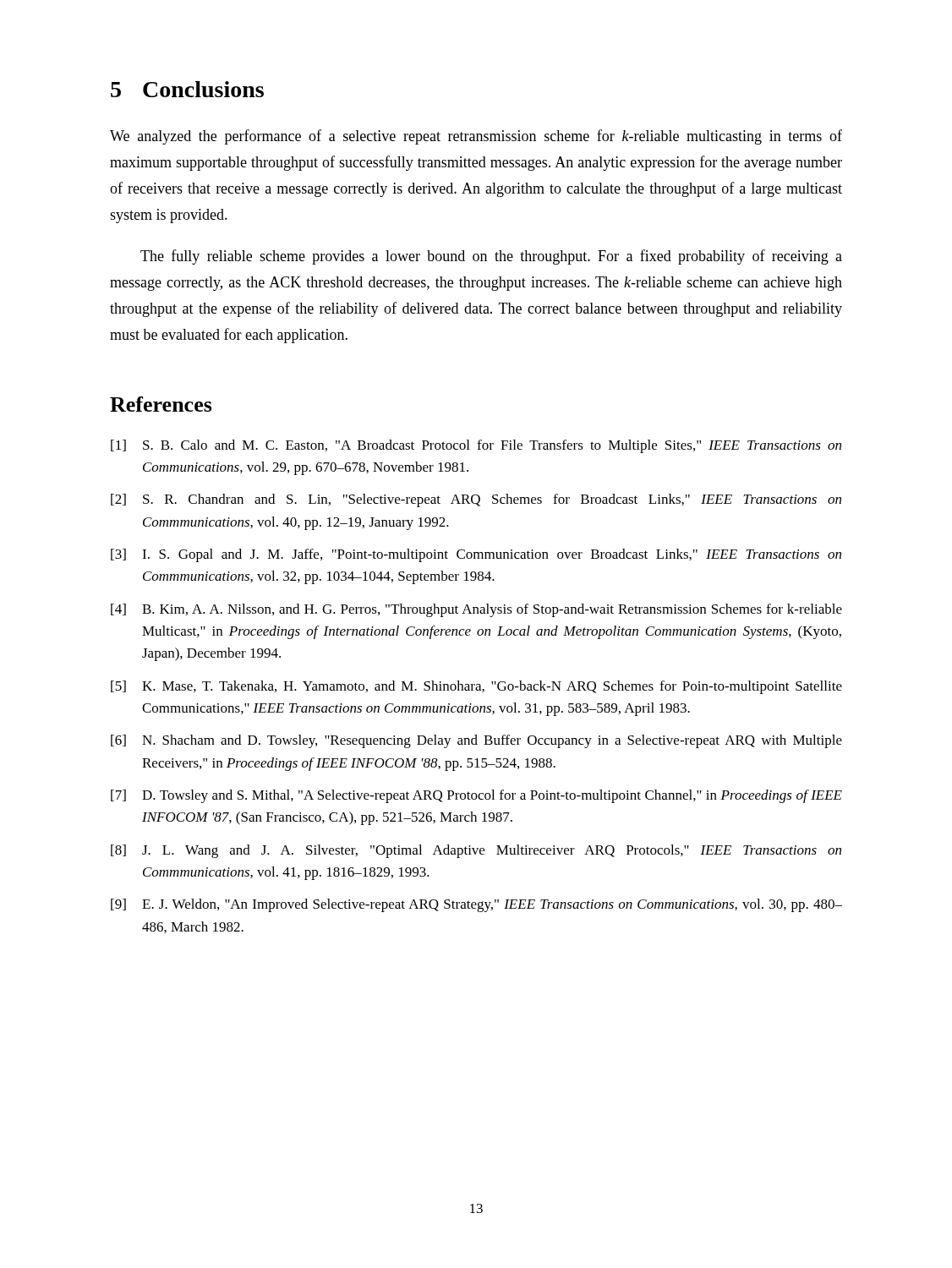This screenshot has height=1268, width=952.
Task: Navigate to the region starting "[5] K. Mase, T."
Action: [476, 697]
